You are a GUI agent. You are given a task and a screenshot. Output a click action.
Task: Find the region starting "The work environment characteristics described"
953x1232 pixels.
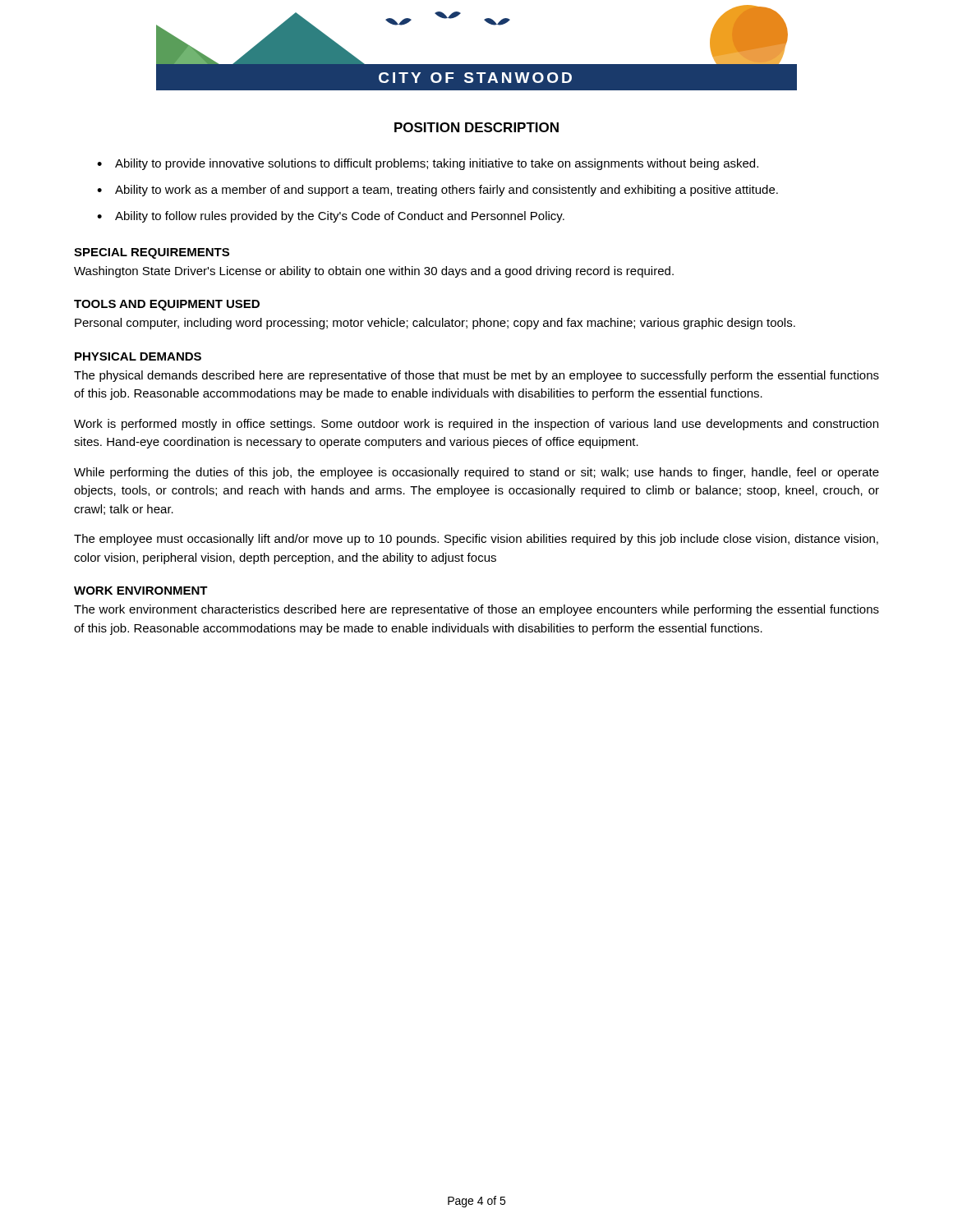(476, 618)
